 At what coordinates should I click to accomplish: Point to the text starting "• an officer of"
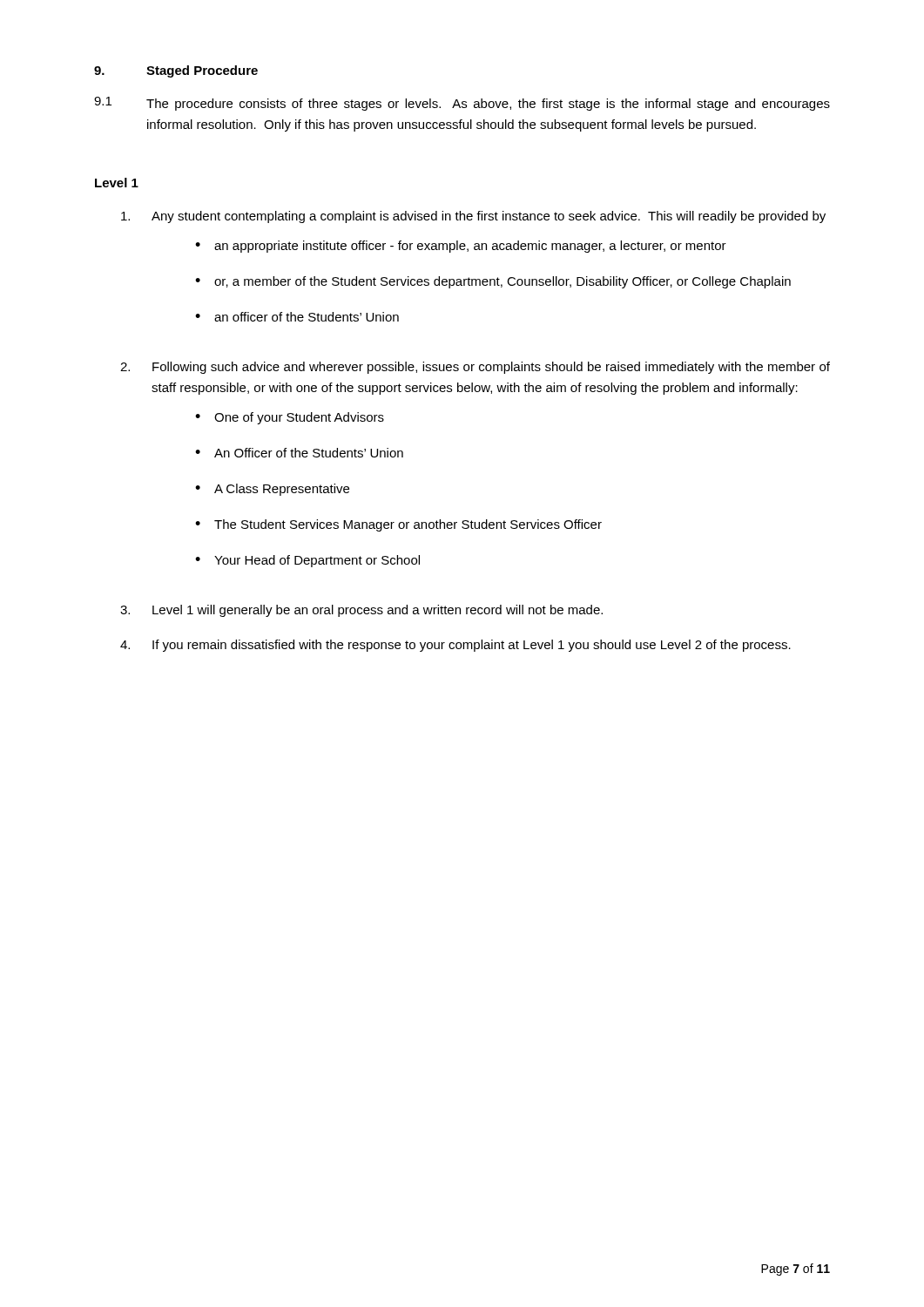[x=297, y=317]
